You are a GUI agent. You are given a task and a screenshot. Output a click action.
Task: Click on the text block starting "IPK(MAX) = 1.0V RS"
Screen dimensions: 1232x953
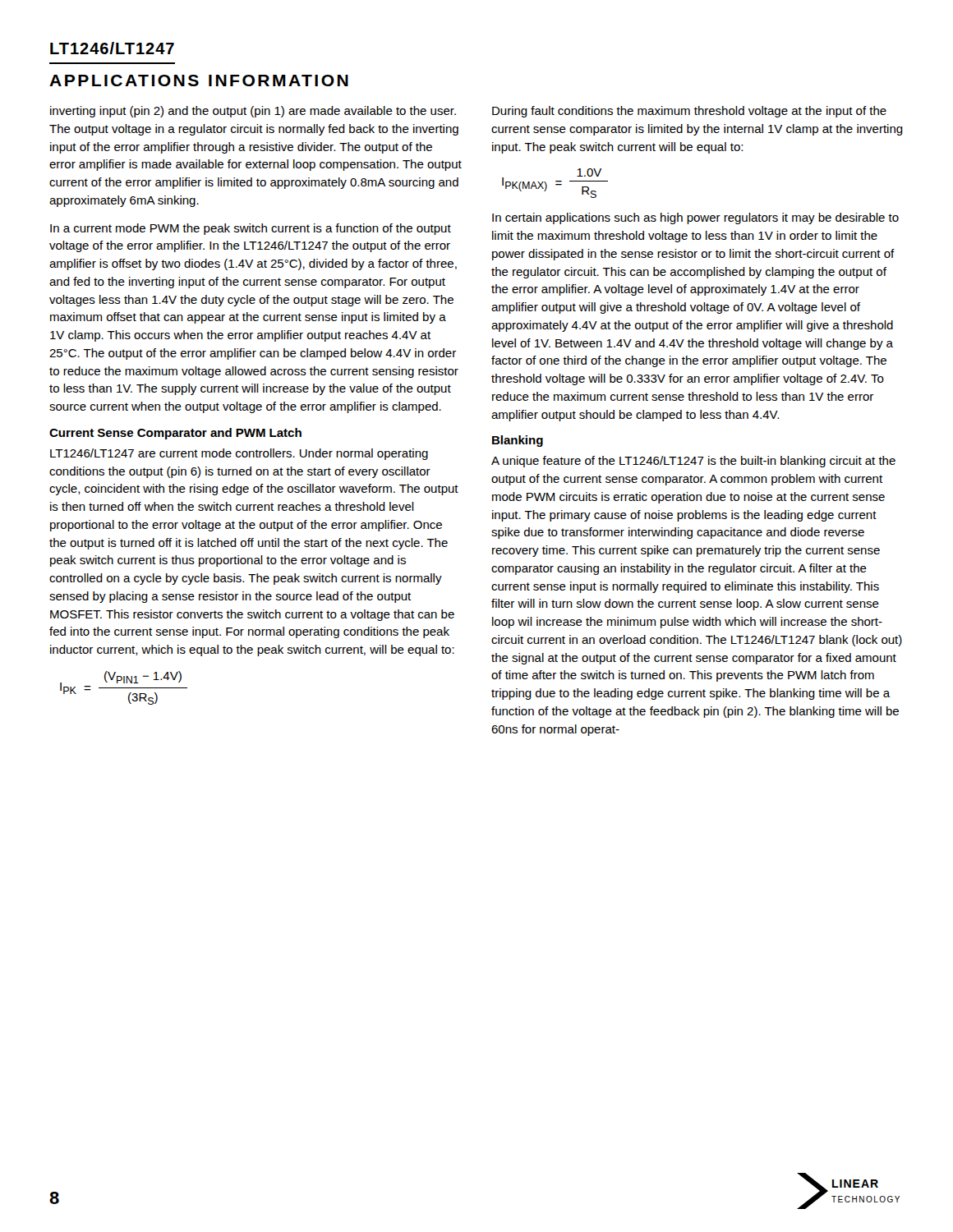(555, 183)
